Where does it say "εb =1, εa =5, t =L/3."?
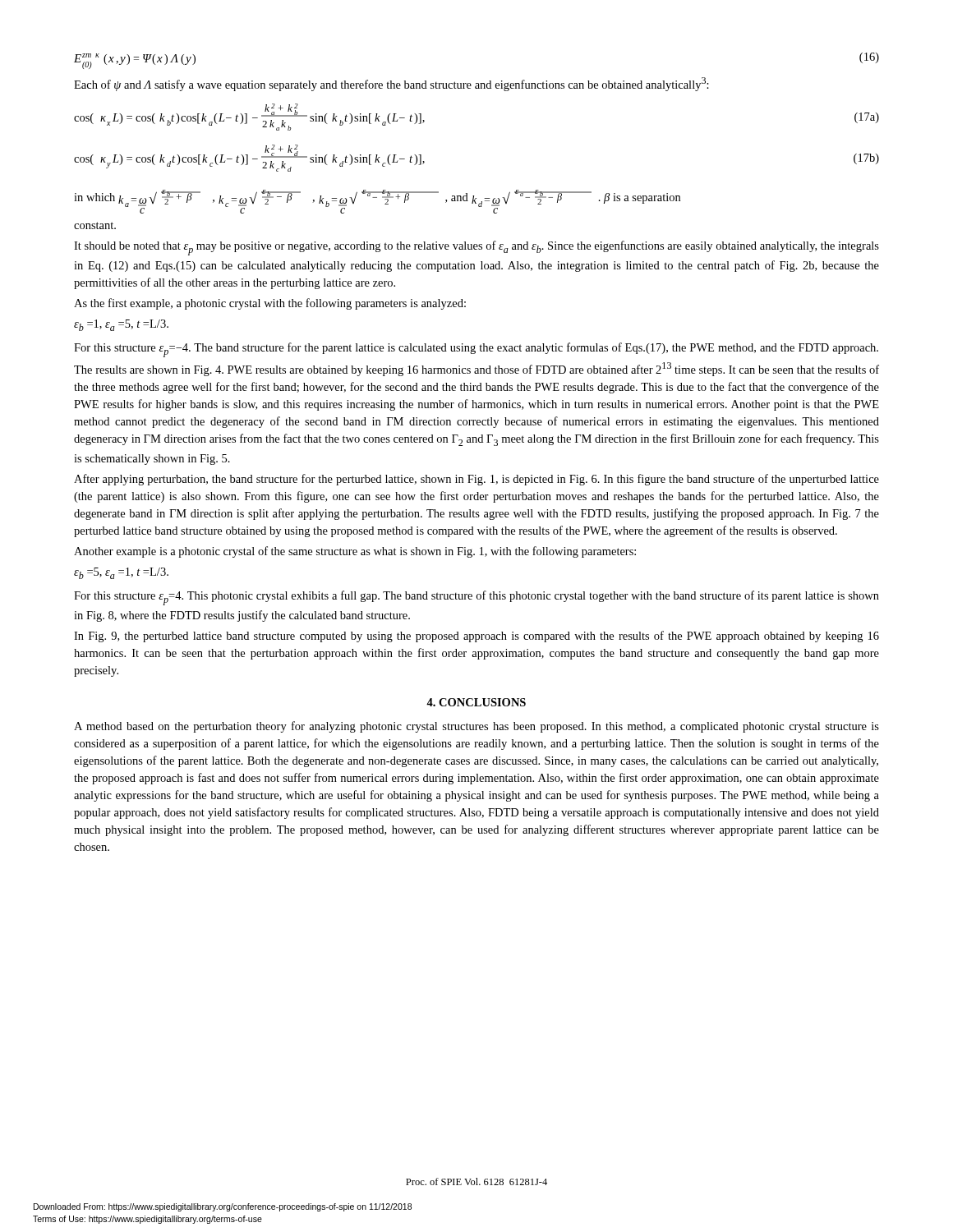The image size is (953, 1232). point(122,325)
